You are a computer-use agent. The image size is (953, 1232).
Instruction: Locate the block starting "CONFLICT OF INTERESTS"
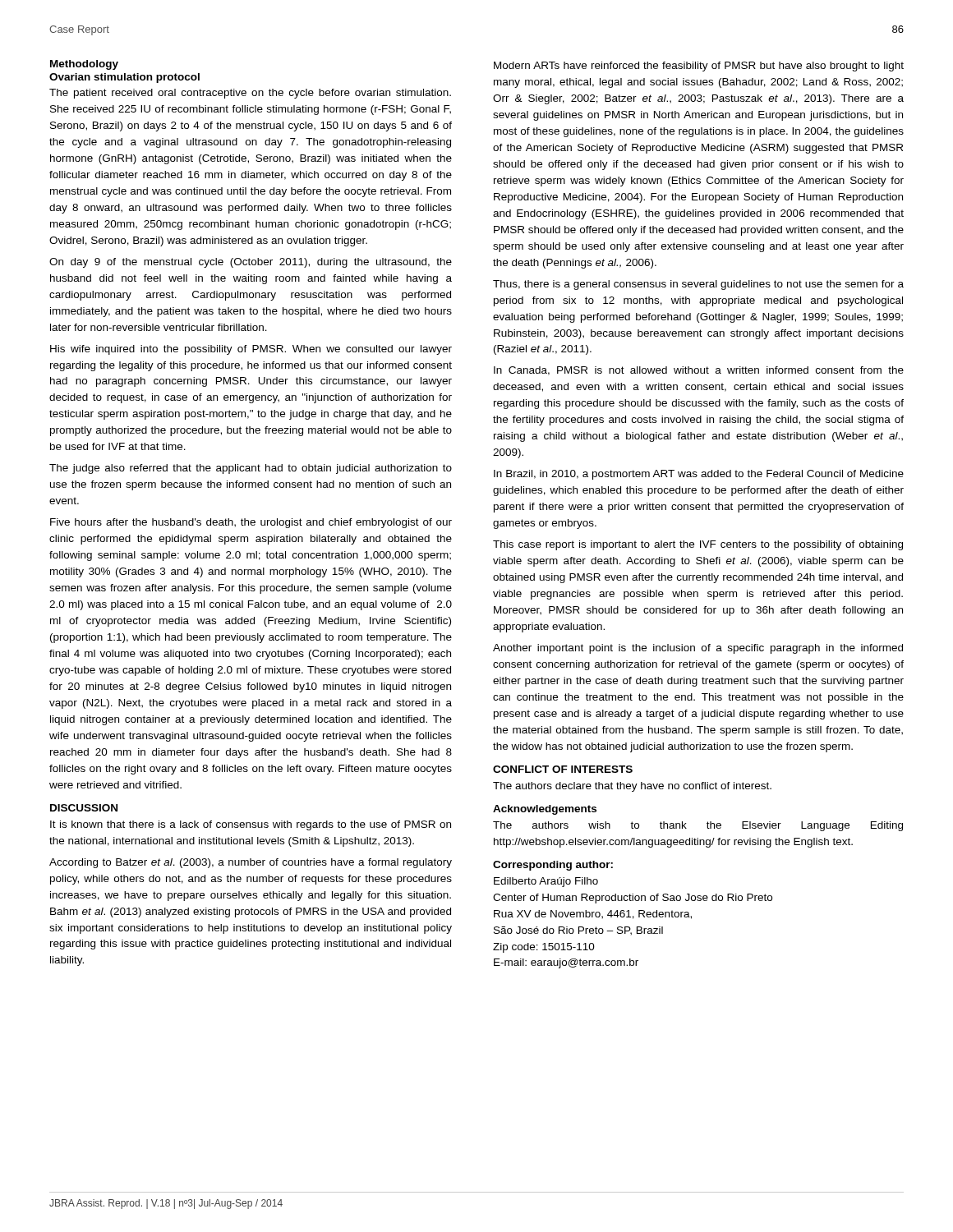(x=563, y=769)
